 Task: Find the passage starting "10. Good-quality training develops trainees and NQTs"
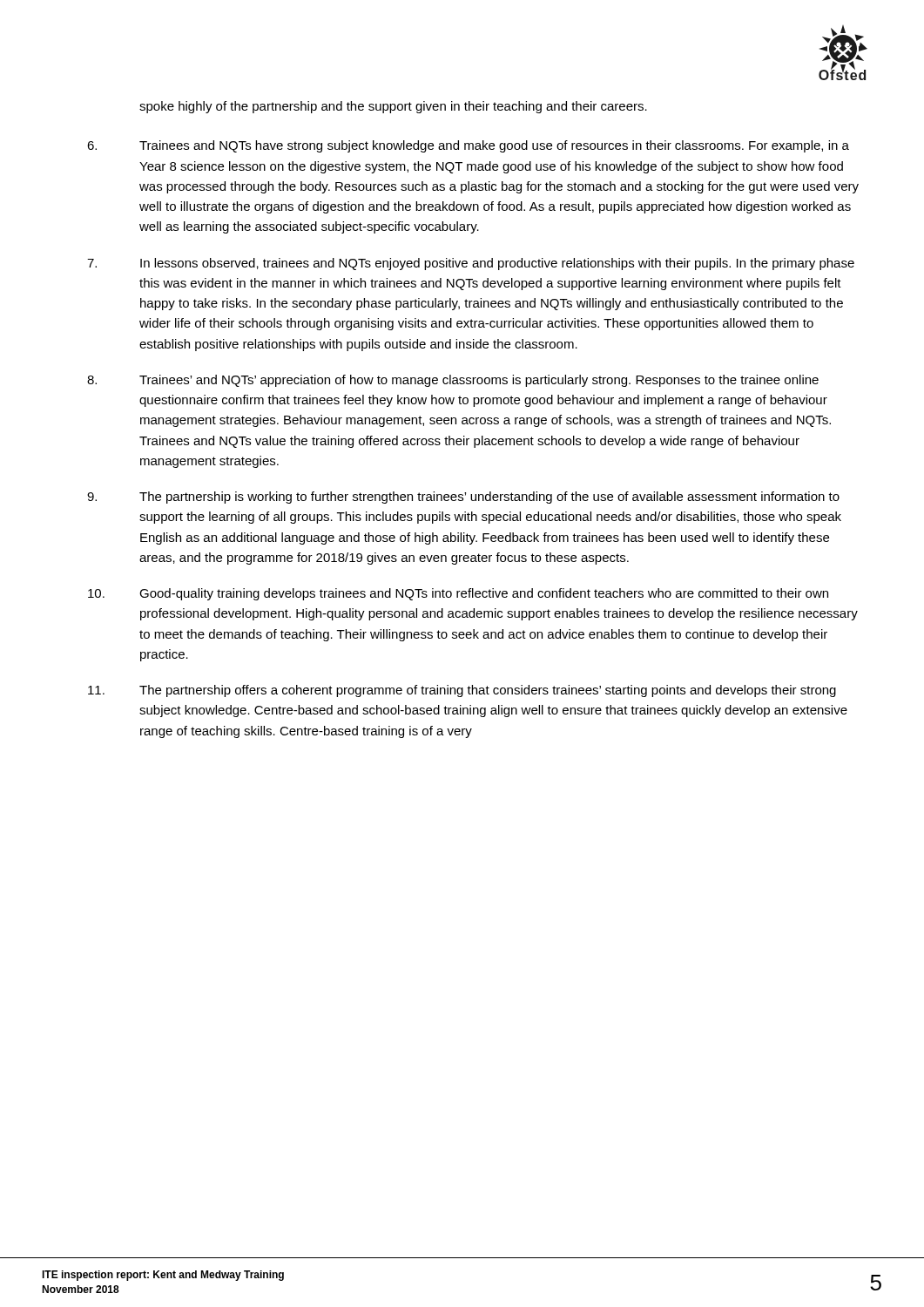475,623
